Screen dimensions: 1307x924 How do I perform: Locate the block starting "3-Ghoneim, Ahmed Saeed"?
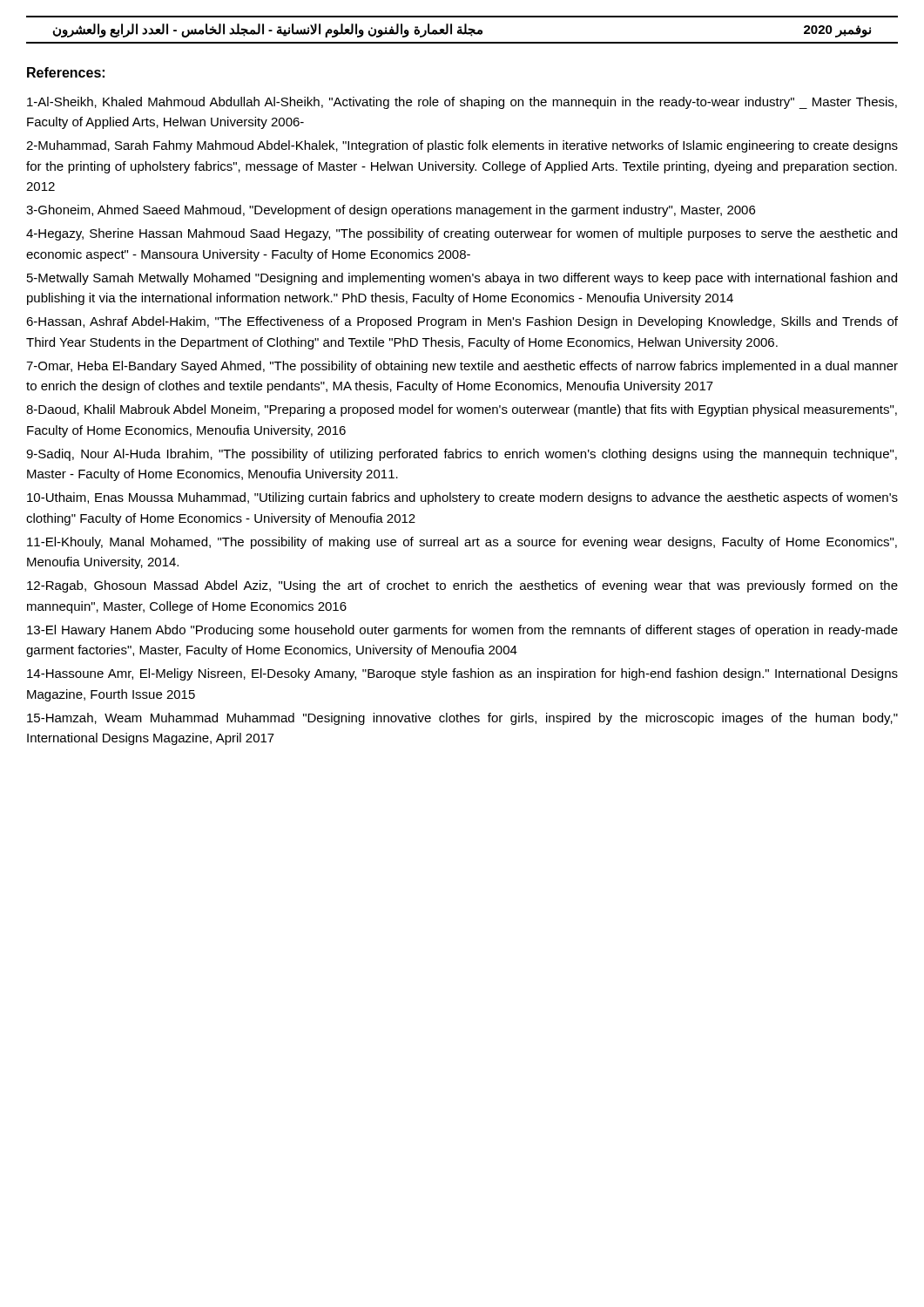coord(391,210)
